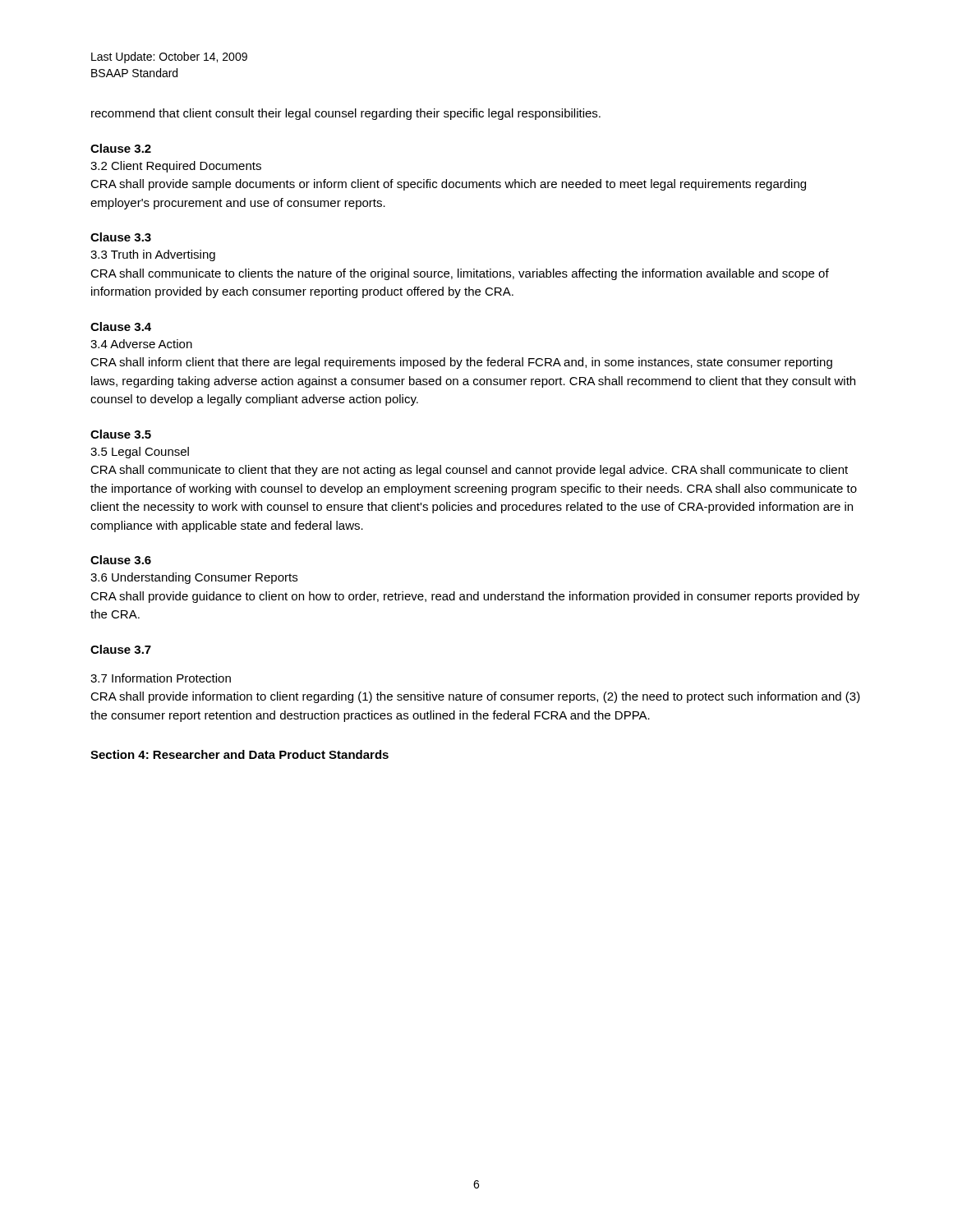Find the passage starting "Clause 3.7"

[121, 649]
